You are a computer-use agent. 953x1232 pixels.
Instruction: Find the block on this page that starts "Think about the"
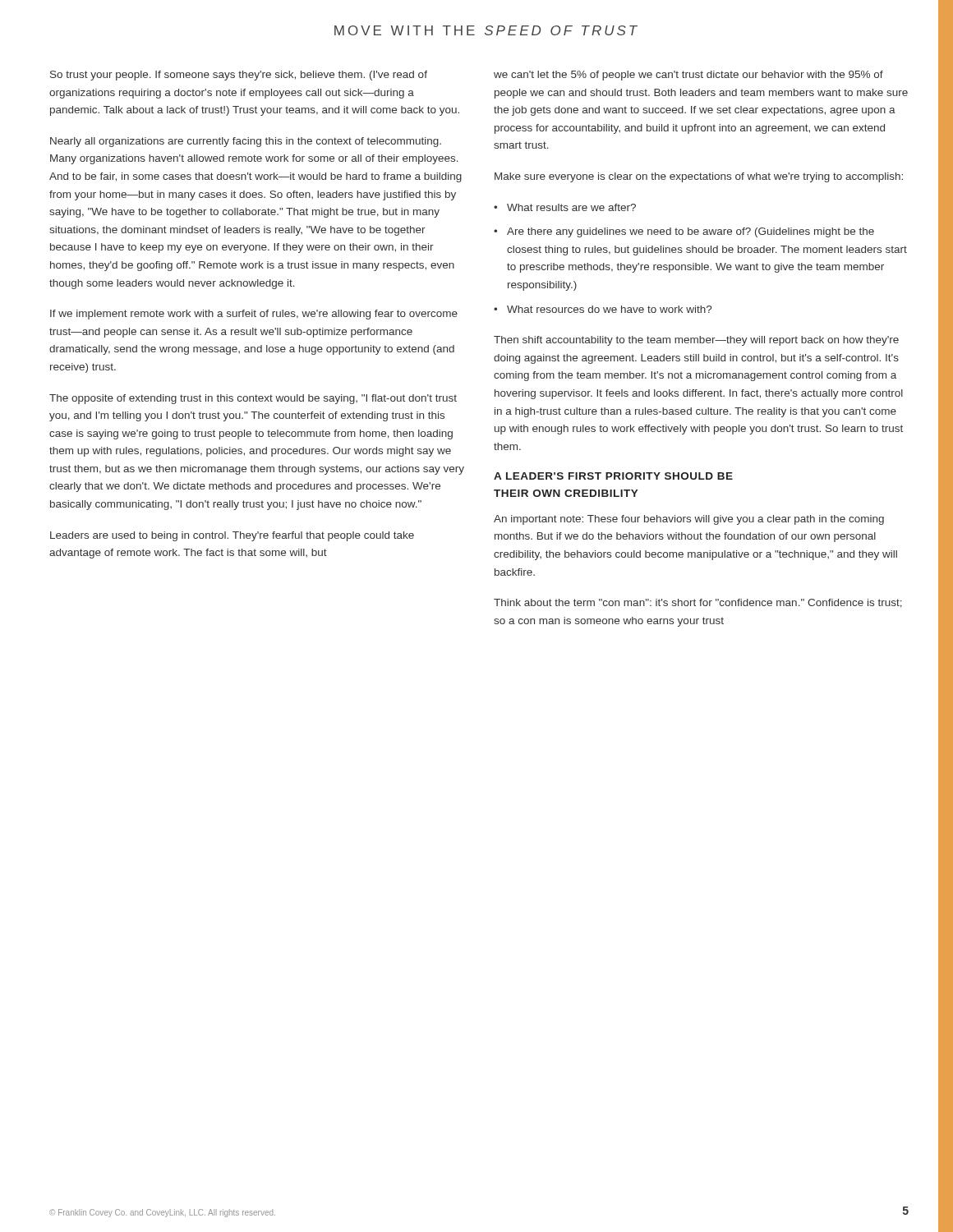click(701, 612)
